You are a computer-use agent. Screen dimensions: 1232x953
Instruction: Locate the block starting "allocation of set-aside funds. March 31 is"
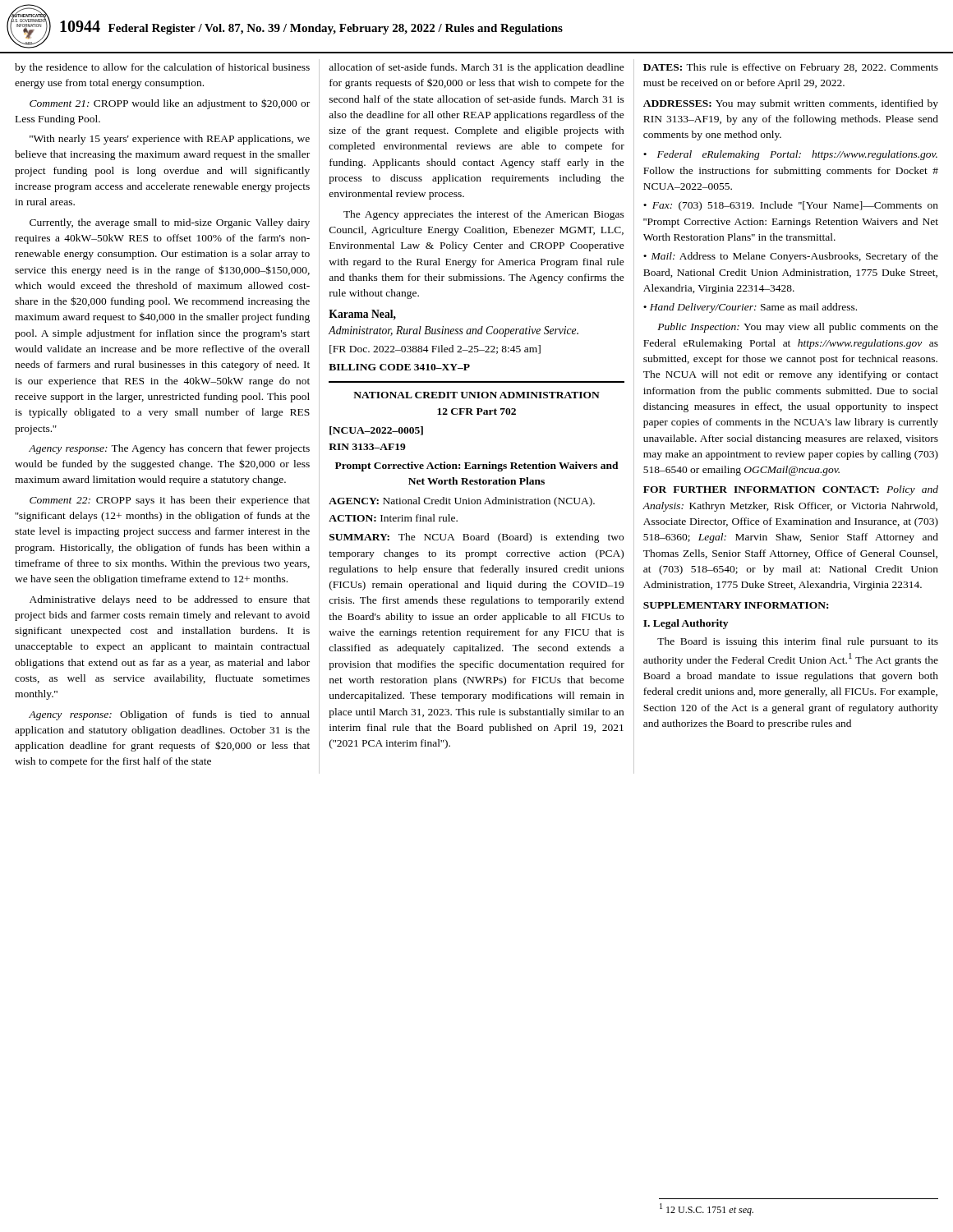(476, 180)
